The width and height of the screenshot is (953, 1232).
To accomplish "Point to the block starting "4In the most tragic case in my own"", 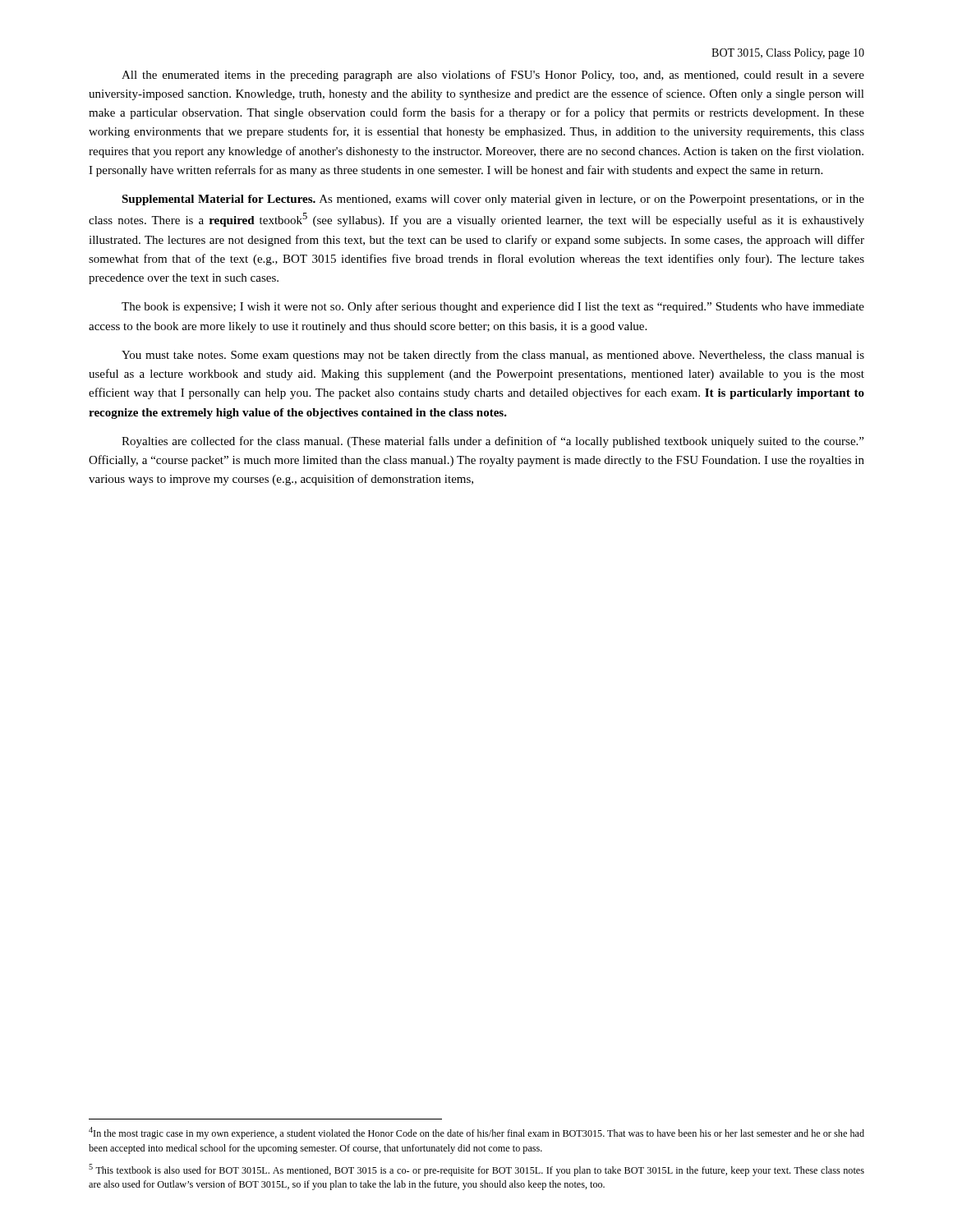I will (476, 1140).
